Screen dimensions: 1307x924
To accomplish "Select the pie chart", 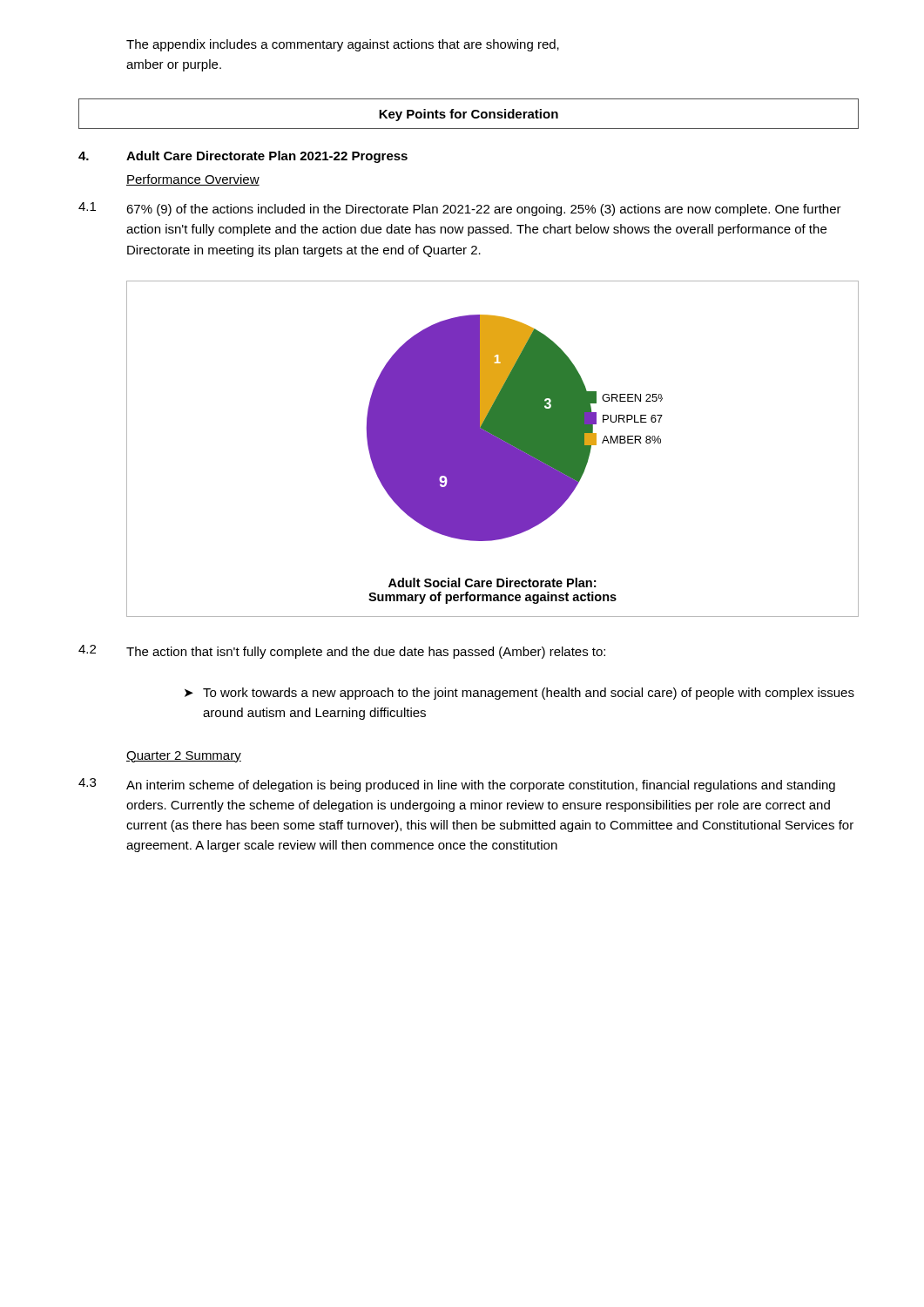I will [492, 448].
